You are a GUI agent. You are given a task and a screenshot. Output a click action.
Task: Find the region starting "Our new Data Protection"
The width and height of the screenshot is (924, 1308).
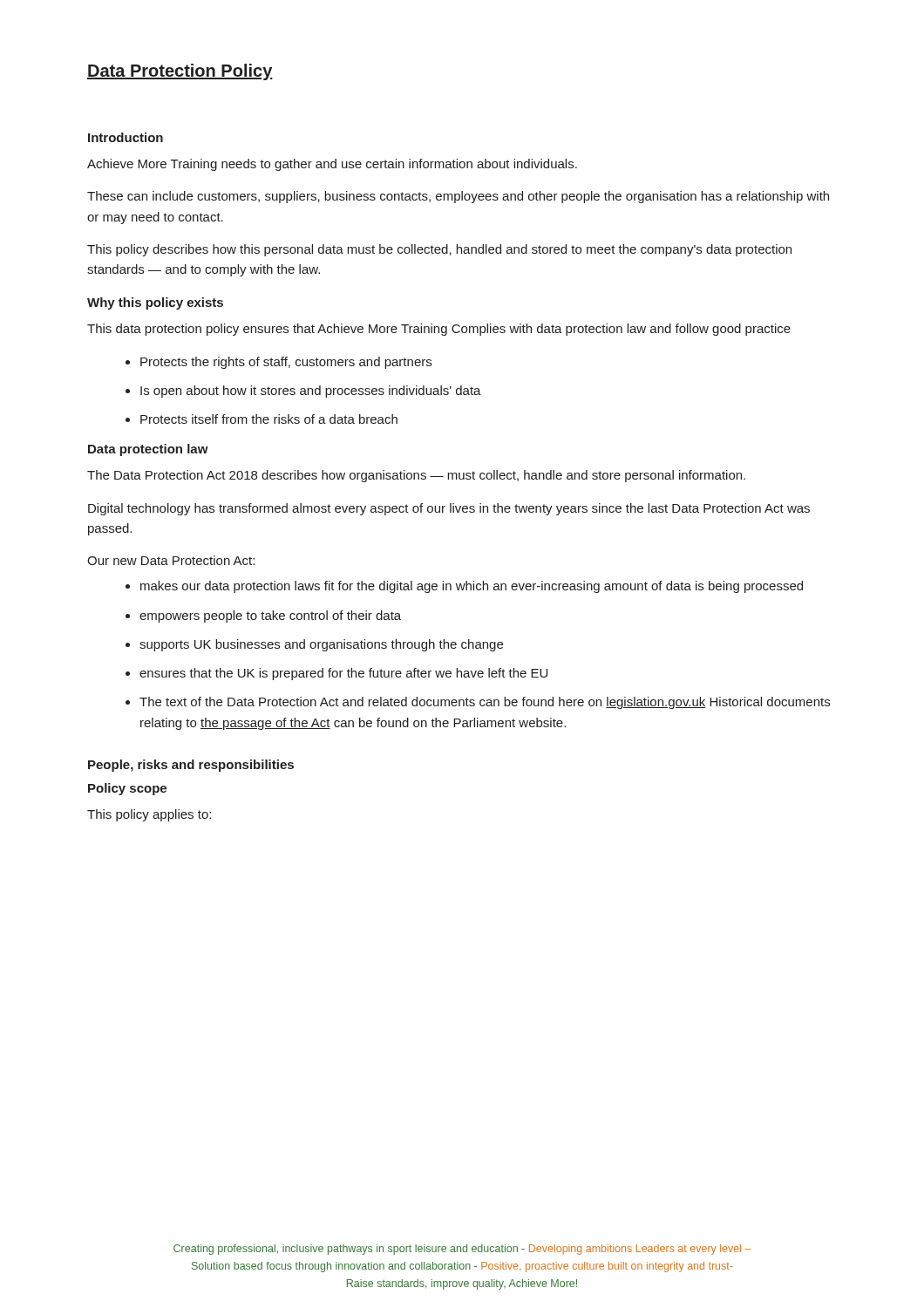(x=171, y=560)
